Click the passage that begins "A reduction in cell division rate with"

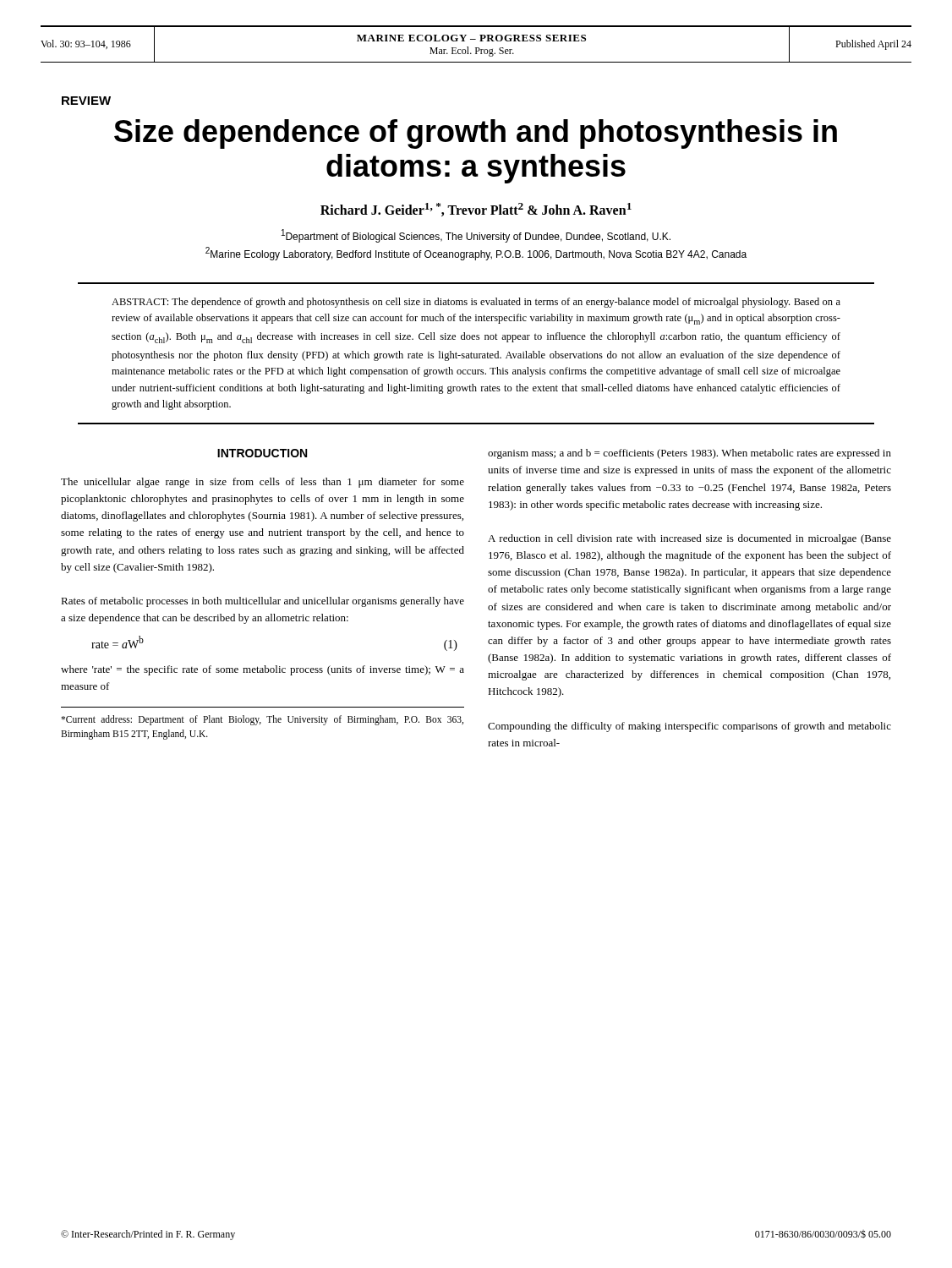(x=689, y=615)
